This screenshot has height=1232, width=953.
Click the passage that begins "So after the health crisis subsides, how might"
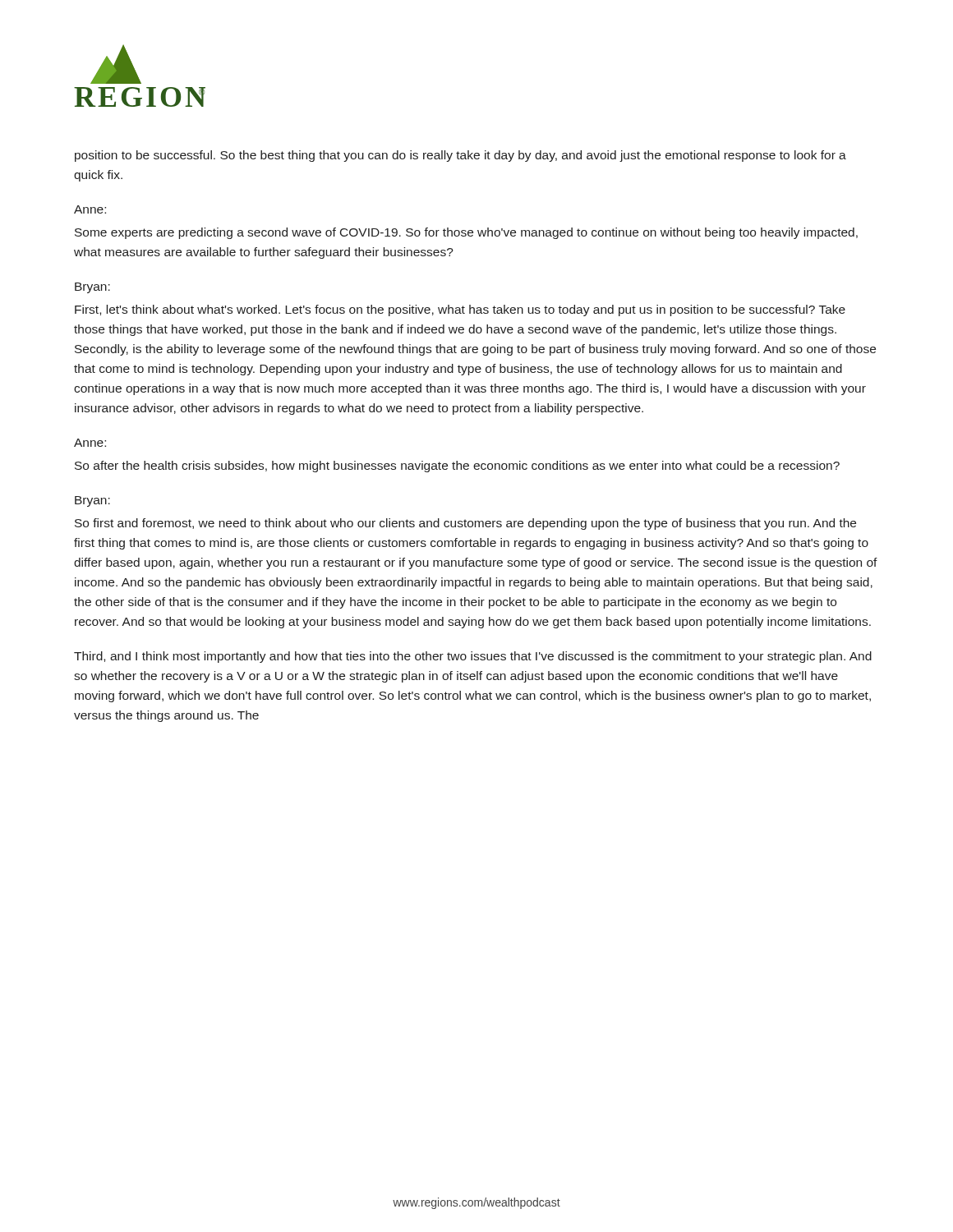[457, 465]
